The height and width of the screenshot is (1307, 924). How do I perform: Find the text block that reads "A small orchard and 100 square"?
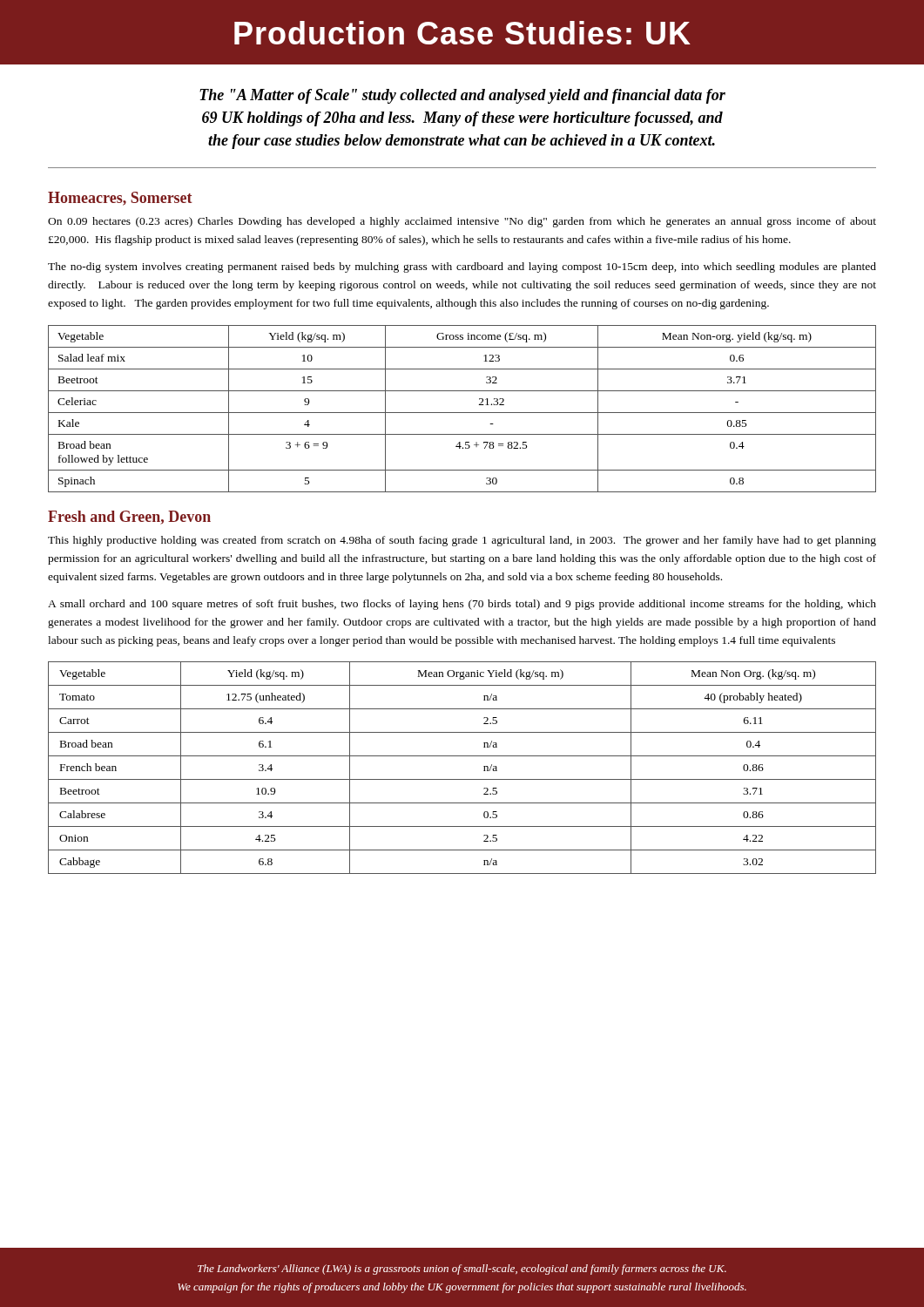[462, 621]
